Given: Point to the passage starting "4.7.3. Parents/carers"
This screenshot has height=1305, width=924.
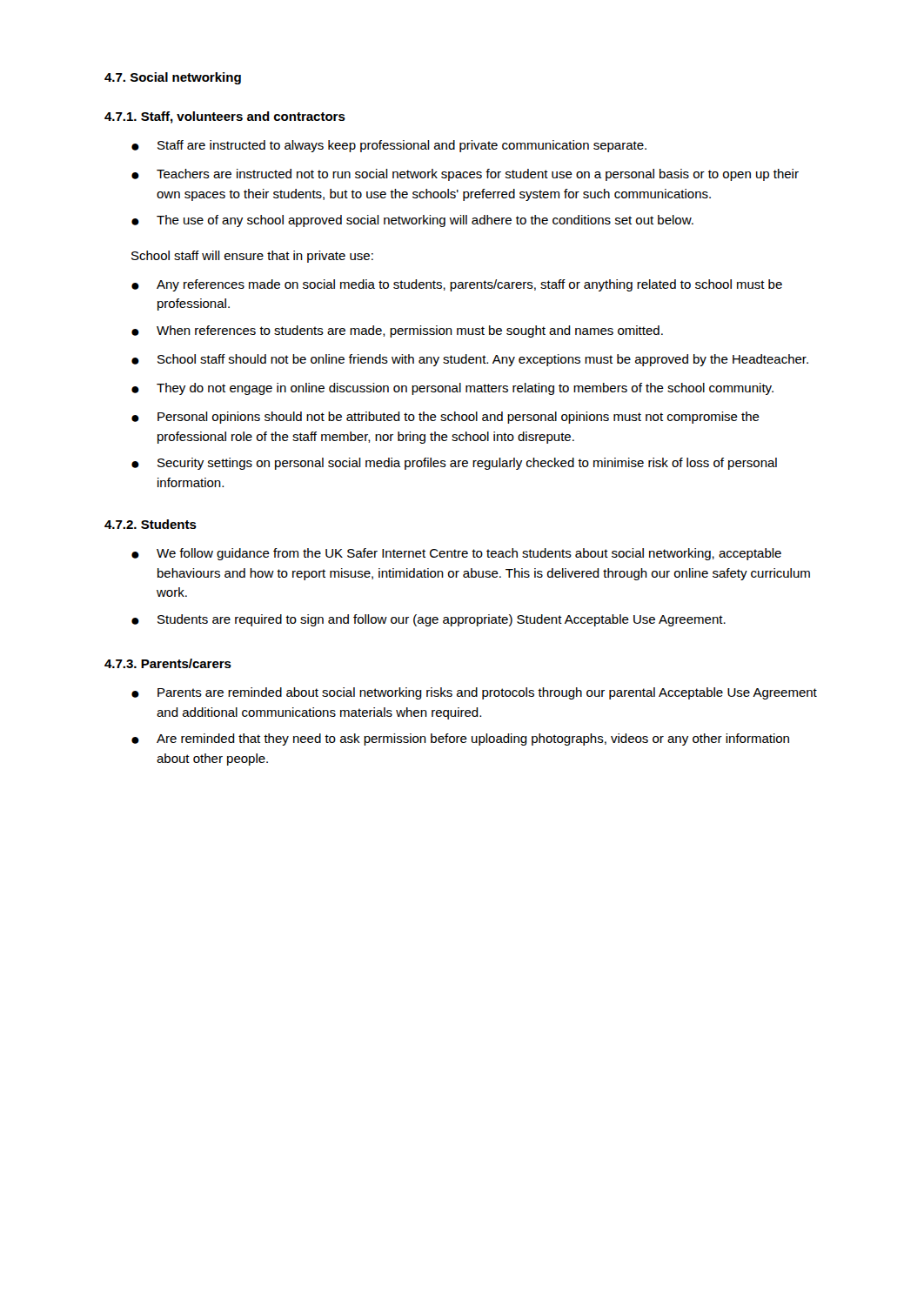Looking at the screenshot, I should coord(168,664).
